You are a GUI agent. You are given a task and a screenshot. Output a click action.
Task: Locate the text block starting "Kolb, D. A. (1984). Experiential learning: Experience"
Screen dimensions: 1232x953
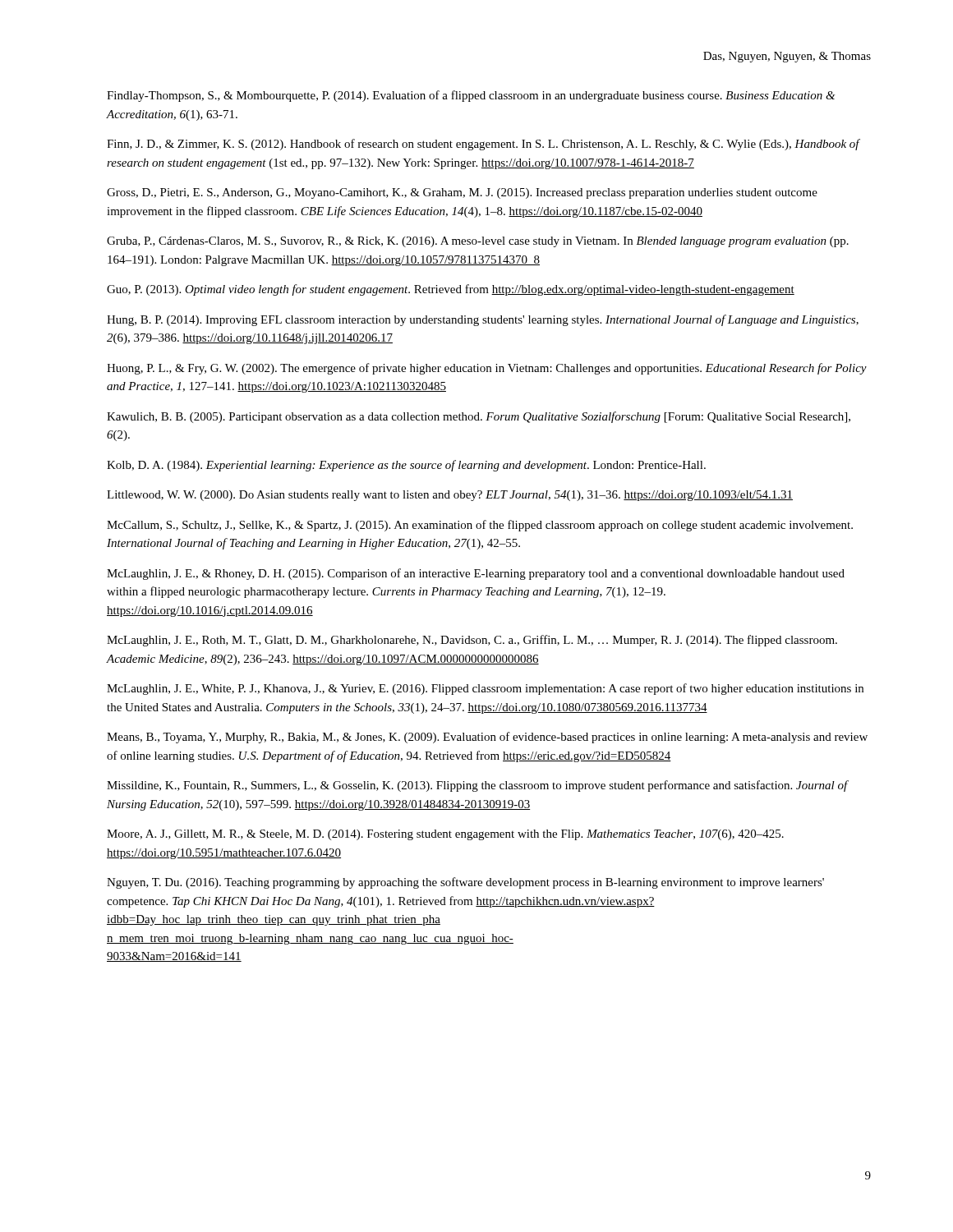[489, 465]
